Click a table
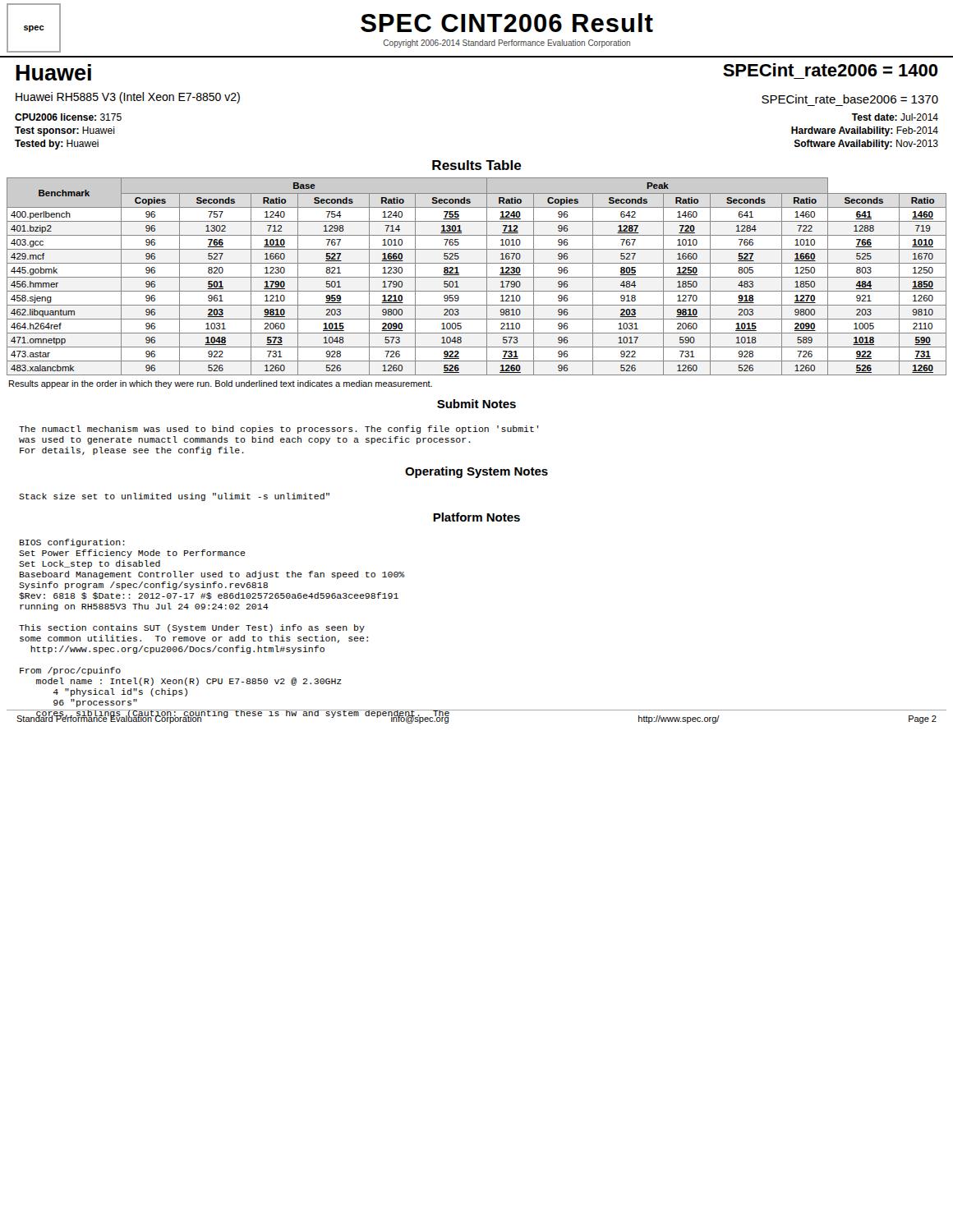Screen dimensions: 1232x953 point(476,276)
